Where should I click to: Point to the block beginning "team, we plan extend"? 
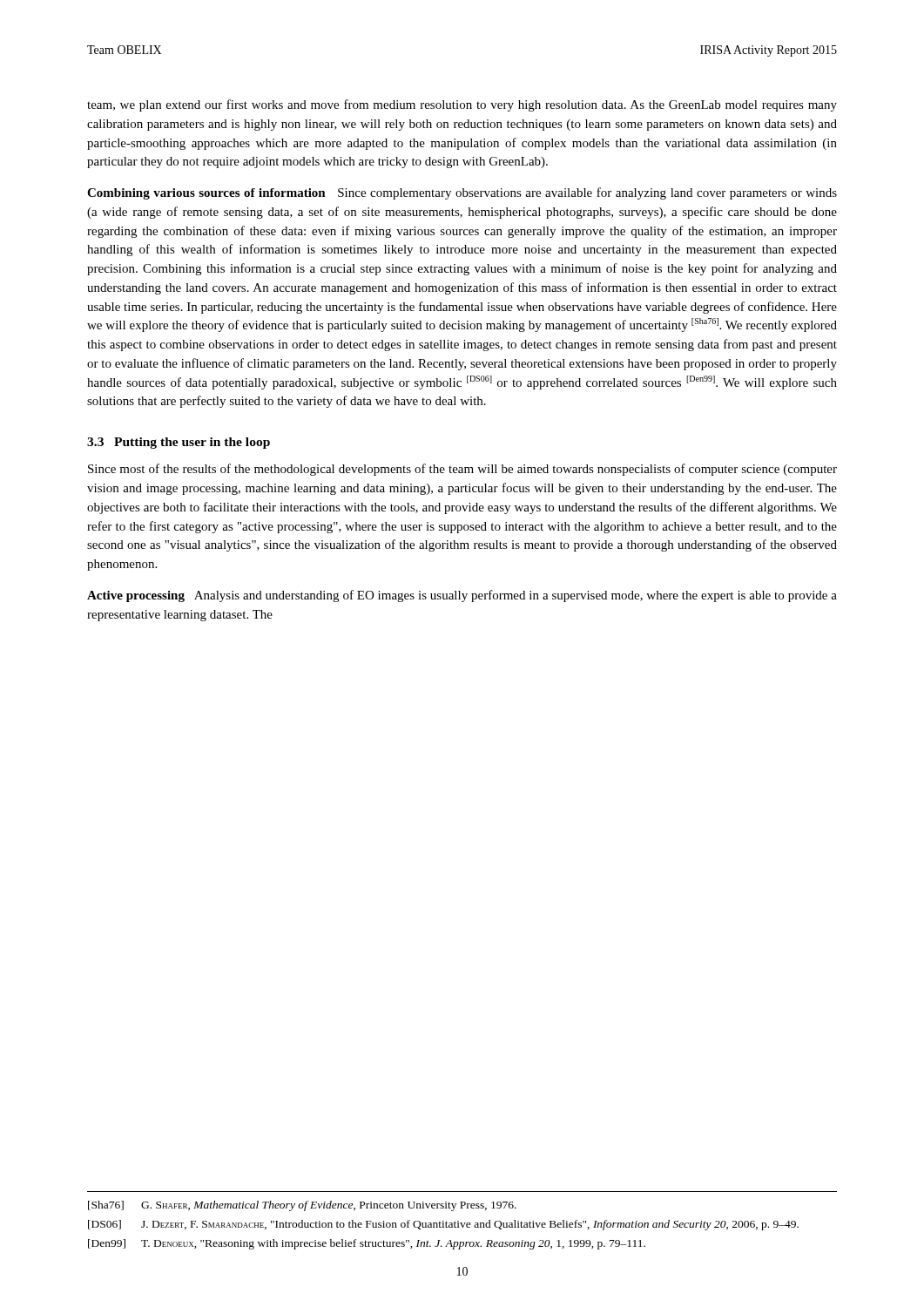tap(462, 134)
